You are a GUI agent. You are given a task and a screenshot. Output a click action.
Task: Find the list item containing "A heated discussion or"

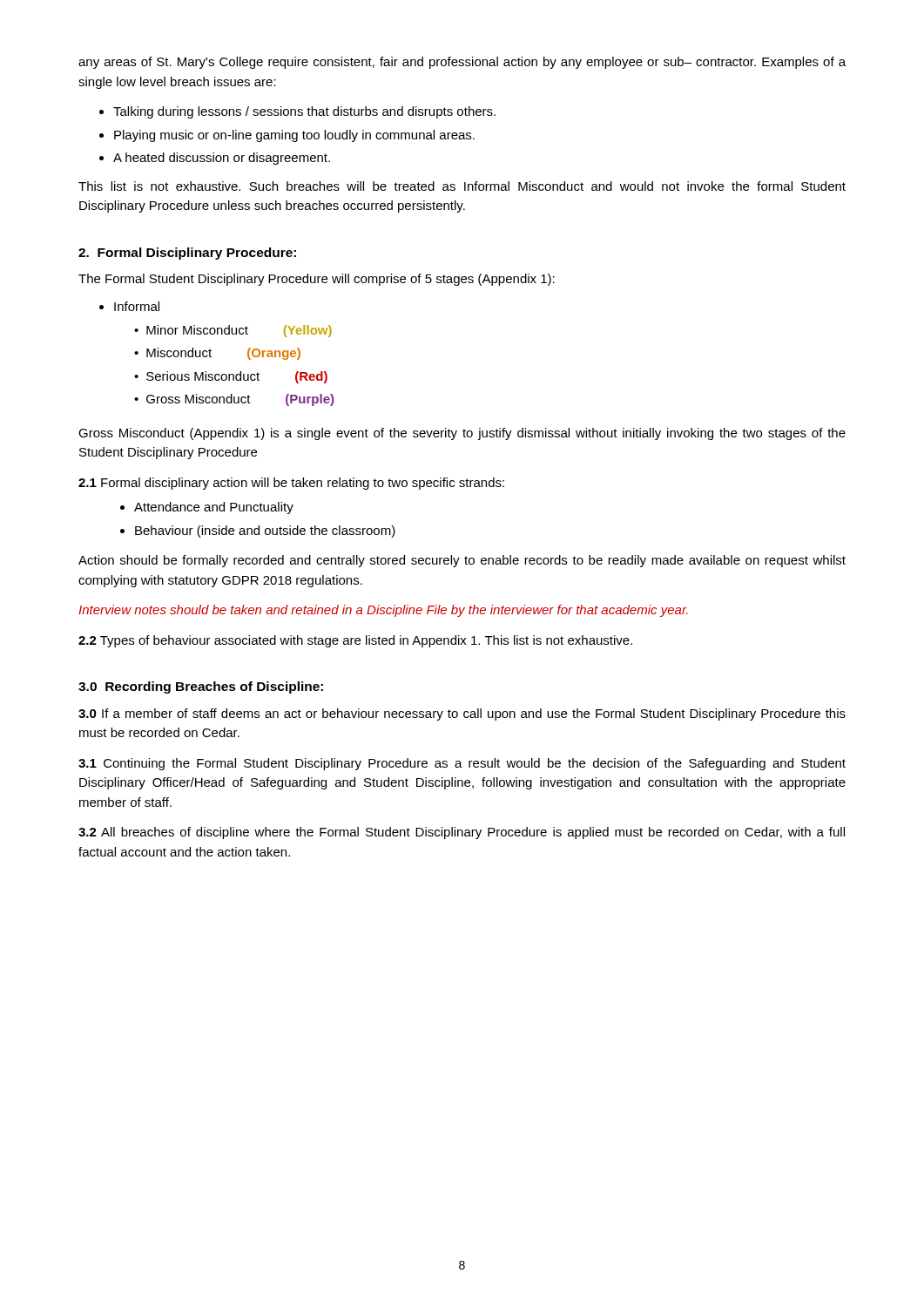(x=215, y=159)
